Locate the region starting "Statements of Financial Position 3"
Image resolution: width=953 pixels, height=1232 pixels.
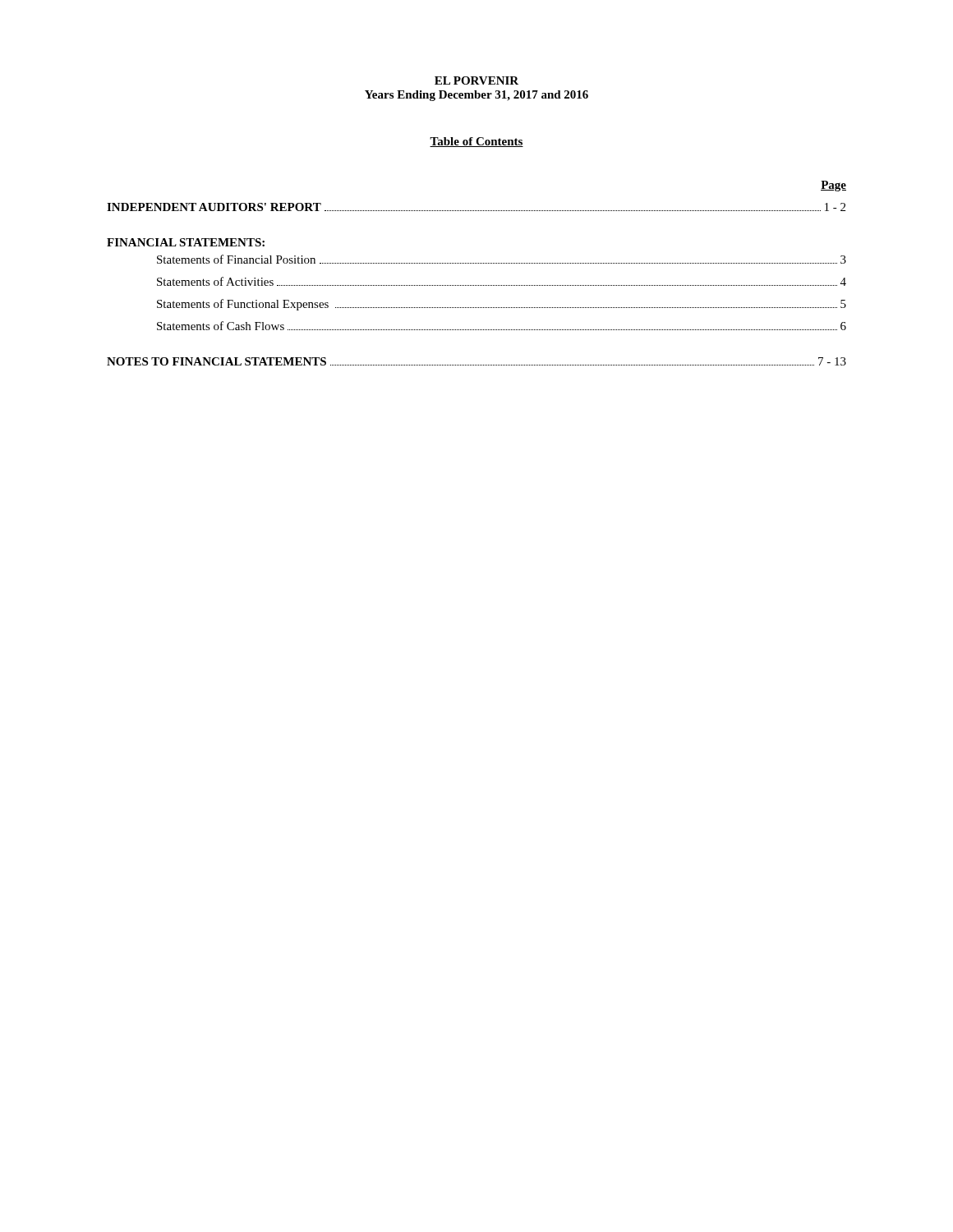click(x=501, y=260)
